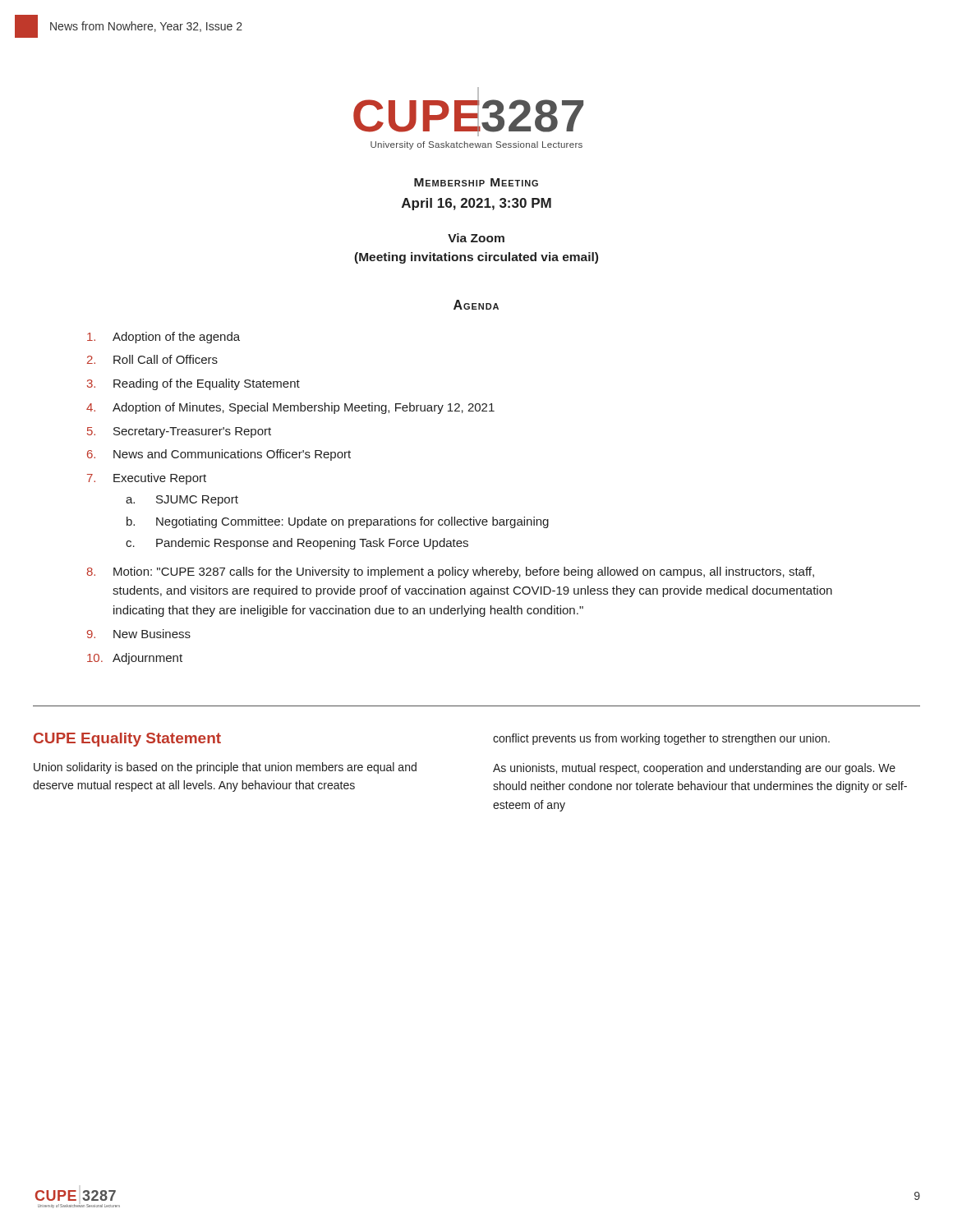Click where it says "CUPE Equality Statement"
953x1232 pixels.
click(x=127, y=738)
